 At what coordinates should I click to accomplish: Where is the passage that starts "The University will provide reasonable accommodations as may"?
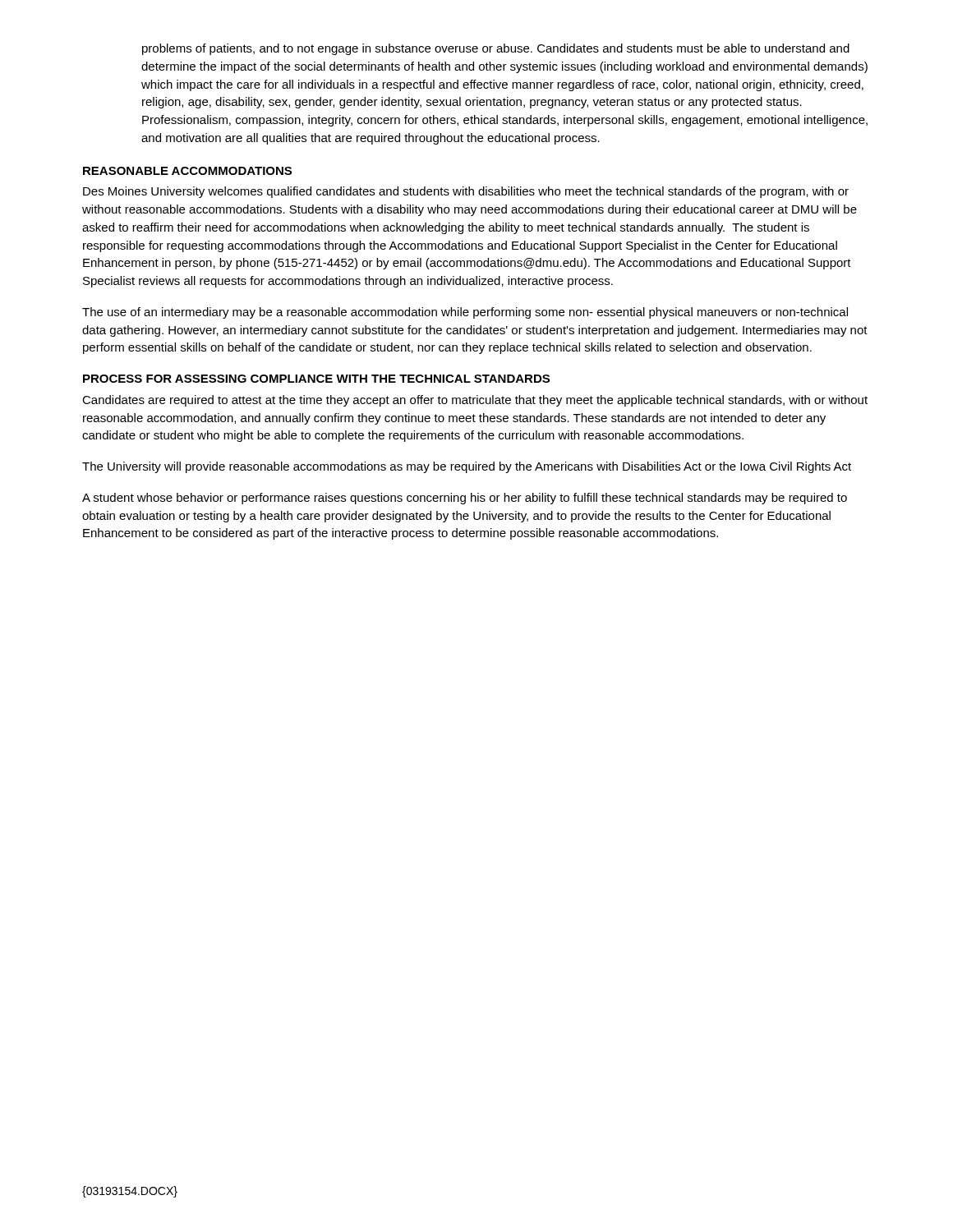click(x=467, y=466)
